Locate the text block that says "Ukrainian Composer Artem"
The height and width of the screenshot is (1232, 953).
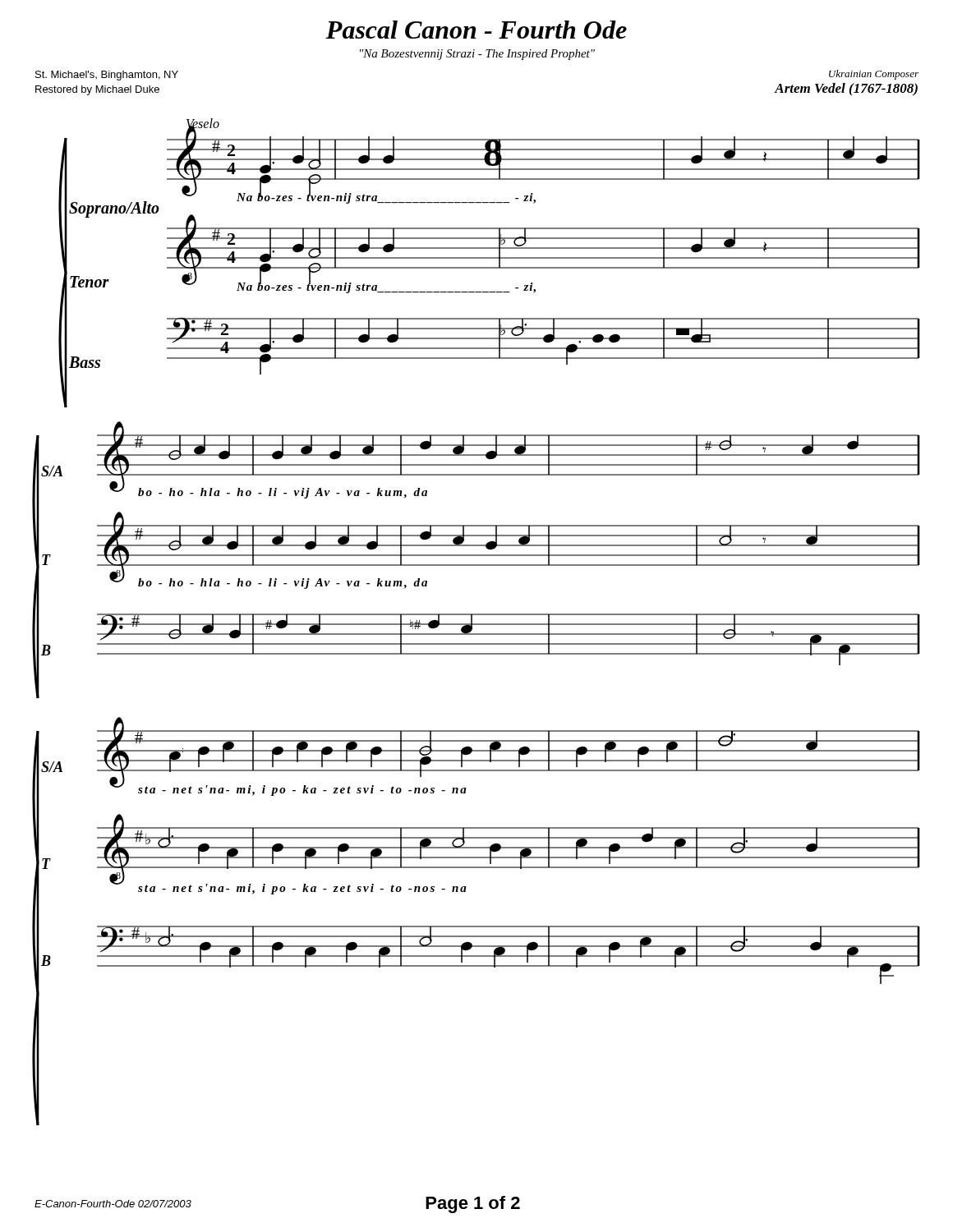pyautogui.click(x=847, y=82)
